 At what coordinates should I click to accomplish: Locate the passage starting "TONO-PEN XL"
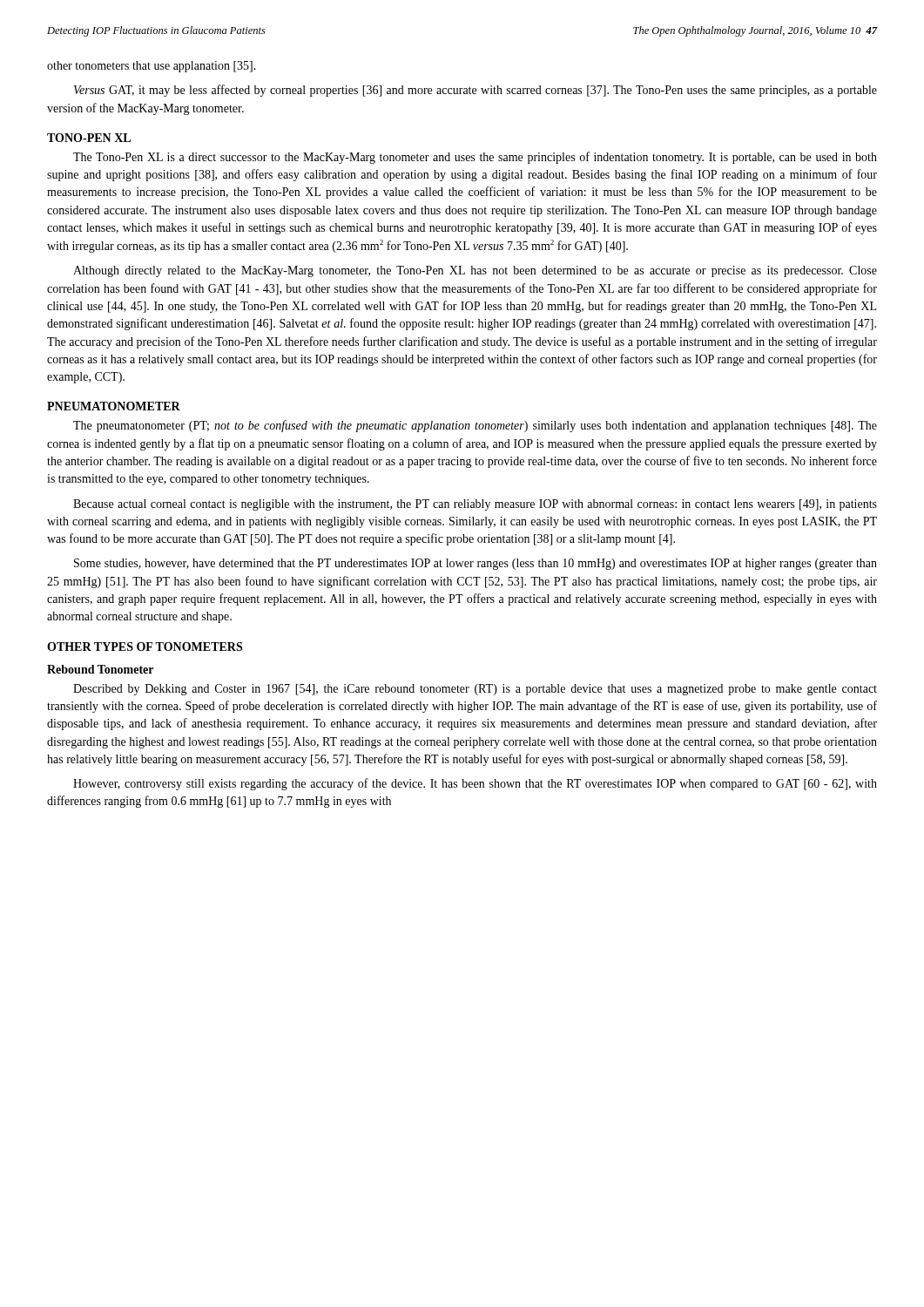pos(89,138)
